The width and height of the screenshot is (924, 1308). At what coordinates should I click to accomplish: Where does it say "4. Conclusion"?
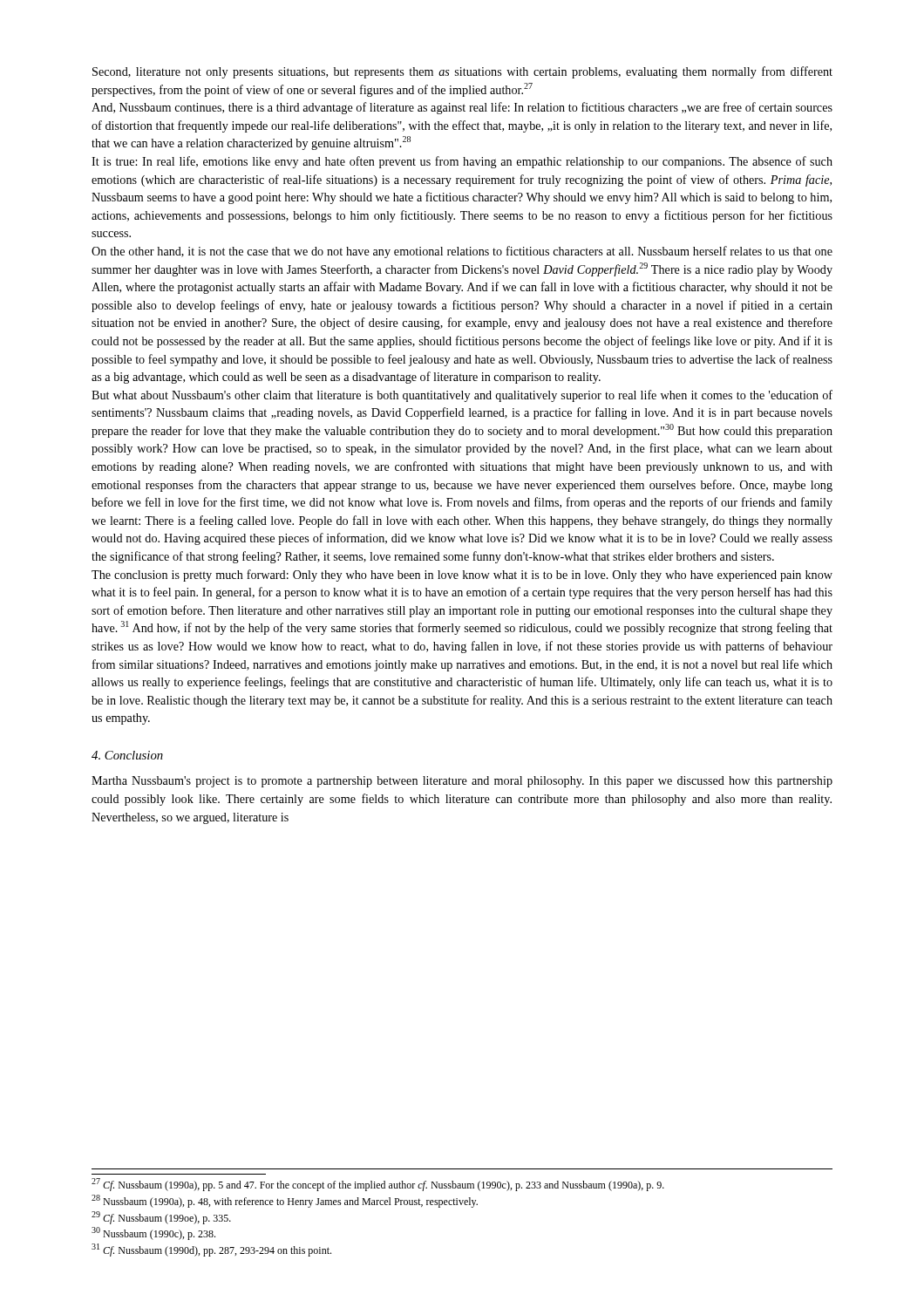[x=127, y=755]
